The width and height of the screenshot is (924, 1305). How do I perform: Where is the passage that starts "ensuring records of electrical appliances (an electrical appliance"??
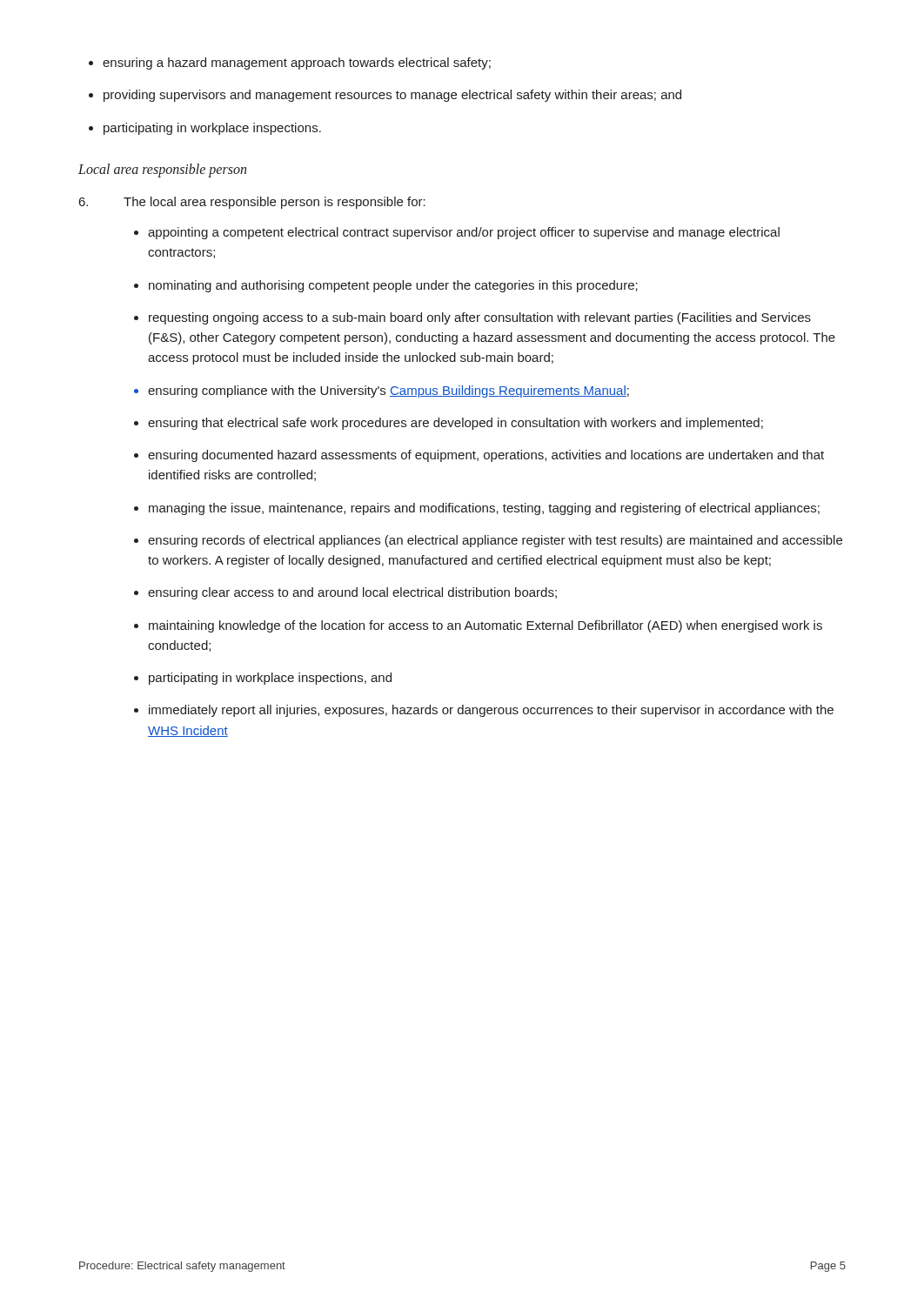coord(485,550)
